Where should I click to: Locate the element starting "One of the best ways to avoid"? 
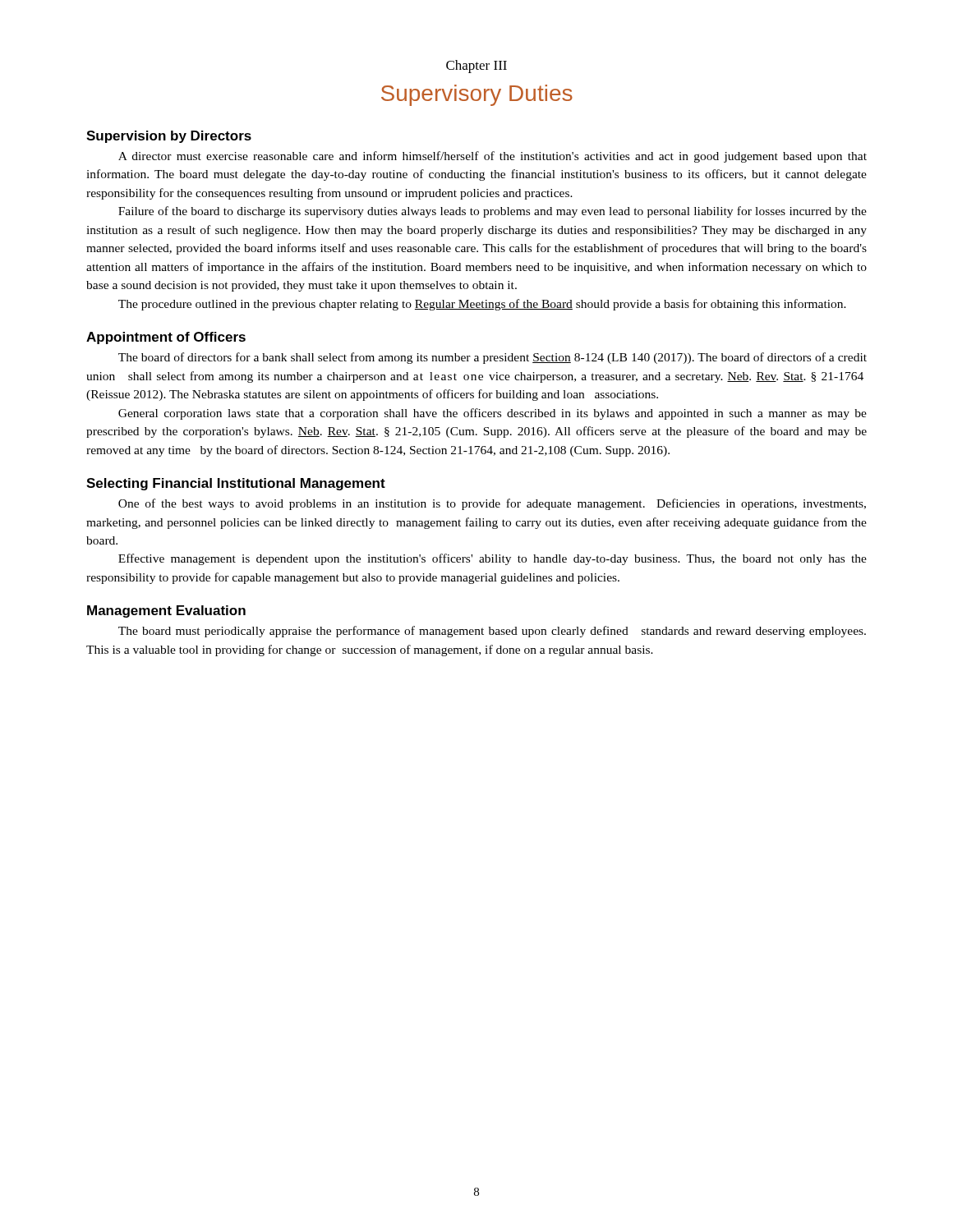click(492, 504)
